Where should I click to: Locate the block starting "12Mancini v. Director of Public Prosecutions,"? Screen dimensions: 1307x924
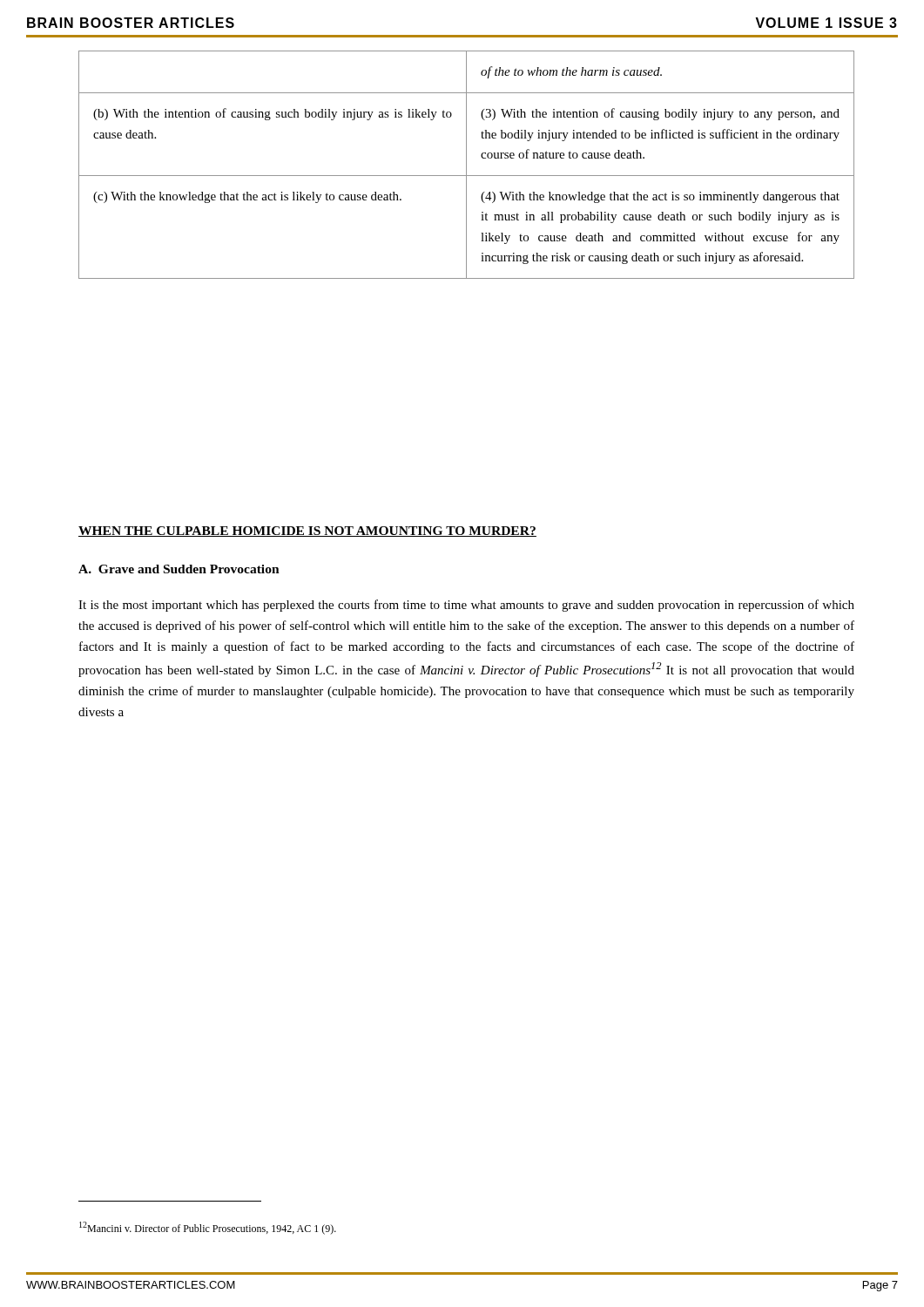[x=208, y=1228]
